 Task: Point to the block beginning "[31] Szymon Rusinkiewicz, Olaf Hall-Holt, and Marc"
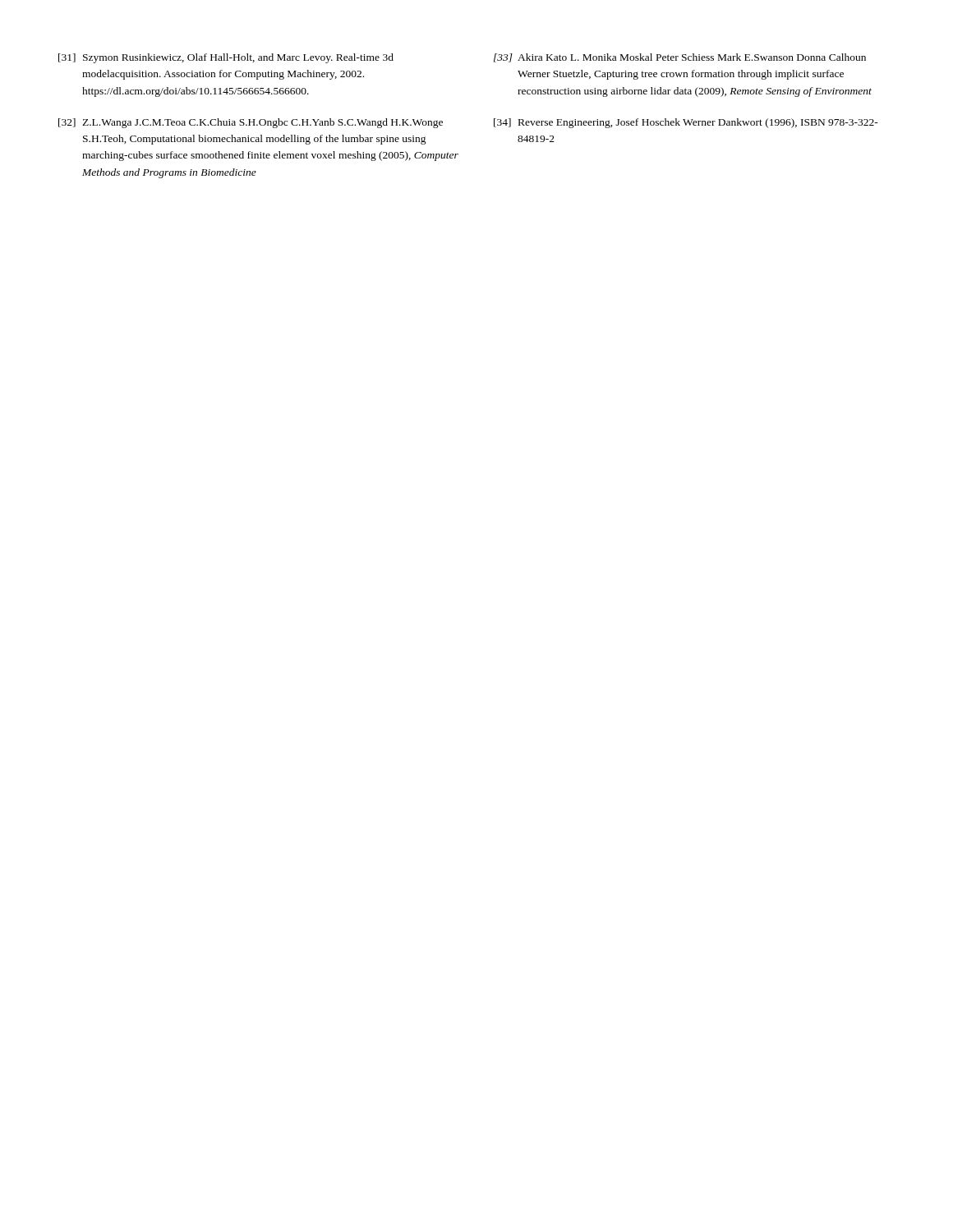259,74
